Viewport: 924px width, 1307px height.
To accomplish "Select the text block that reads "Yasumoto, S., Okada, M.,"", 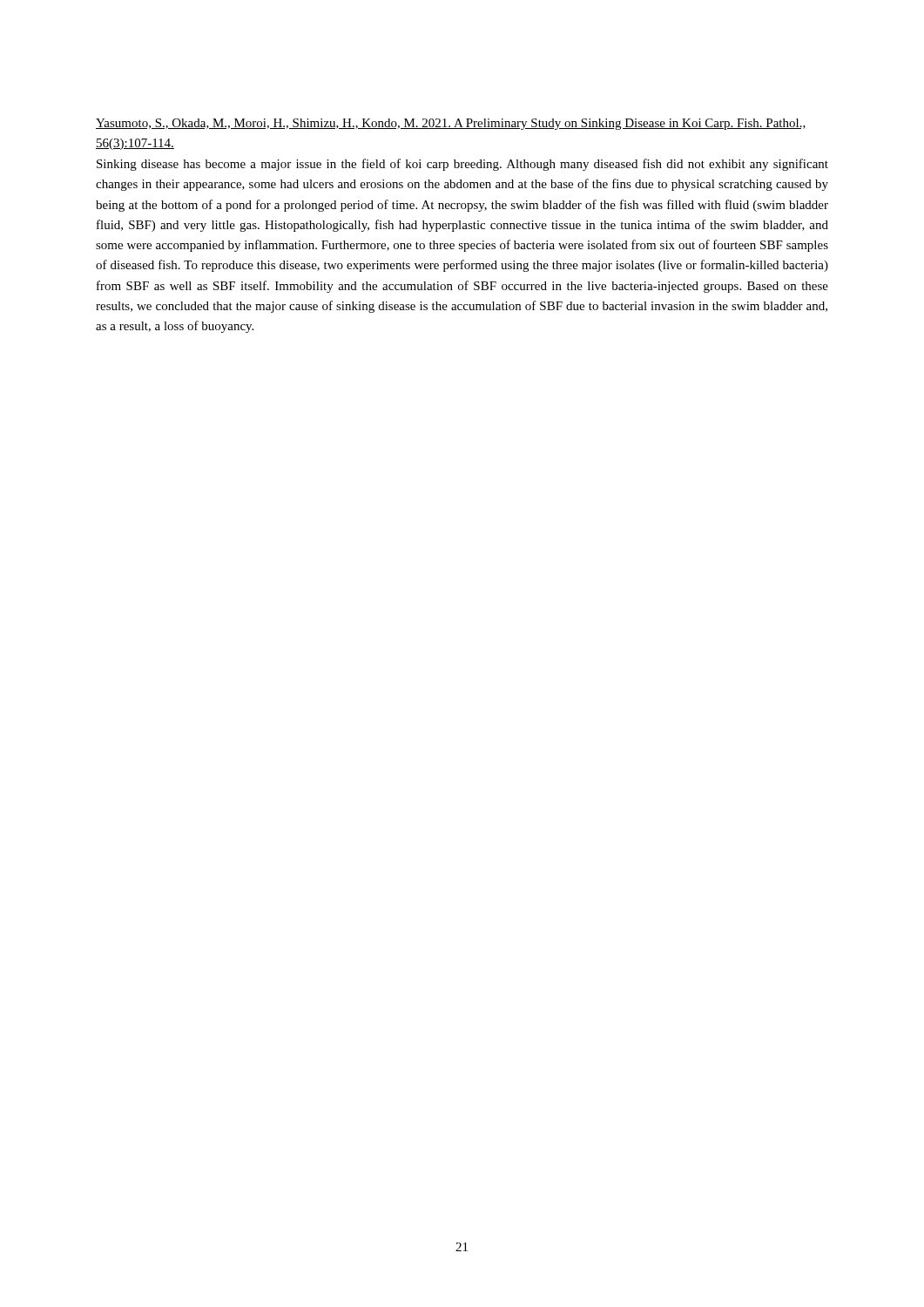I will coord(451,133).
